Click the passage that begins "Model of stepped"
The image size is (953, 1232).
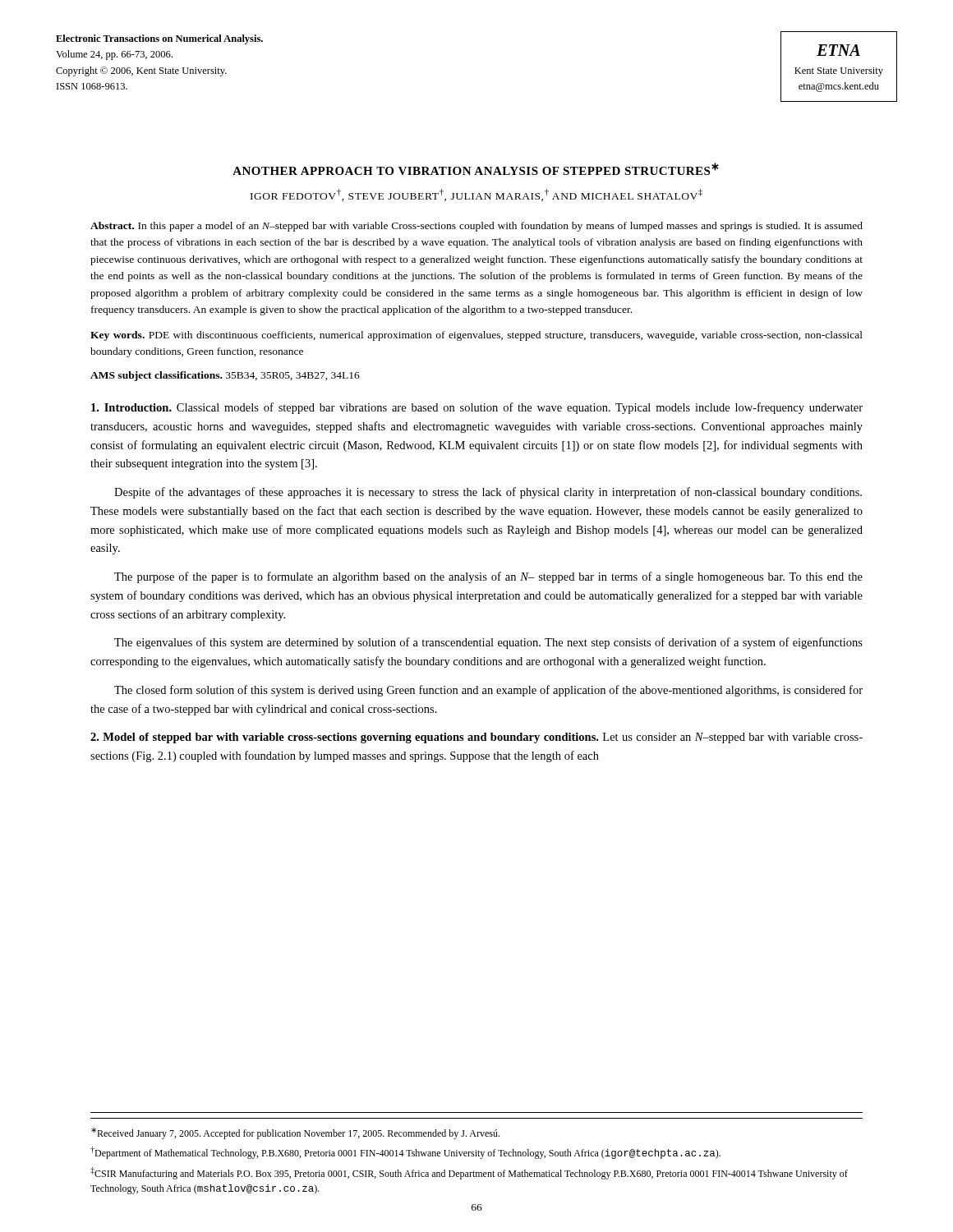click(x=476, y=746)
